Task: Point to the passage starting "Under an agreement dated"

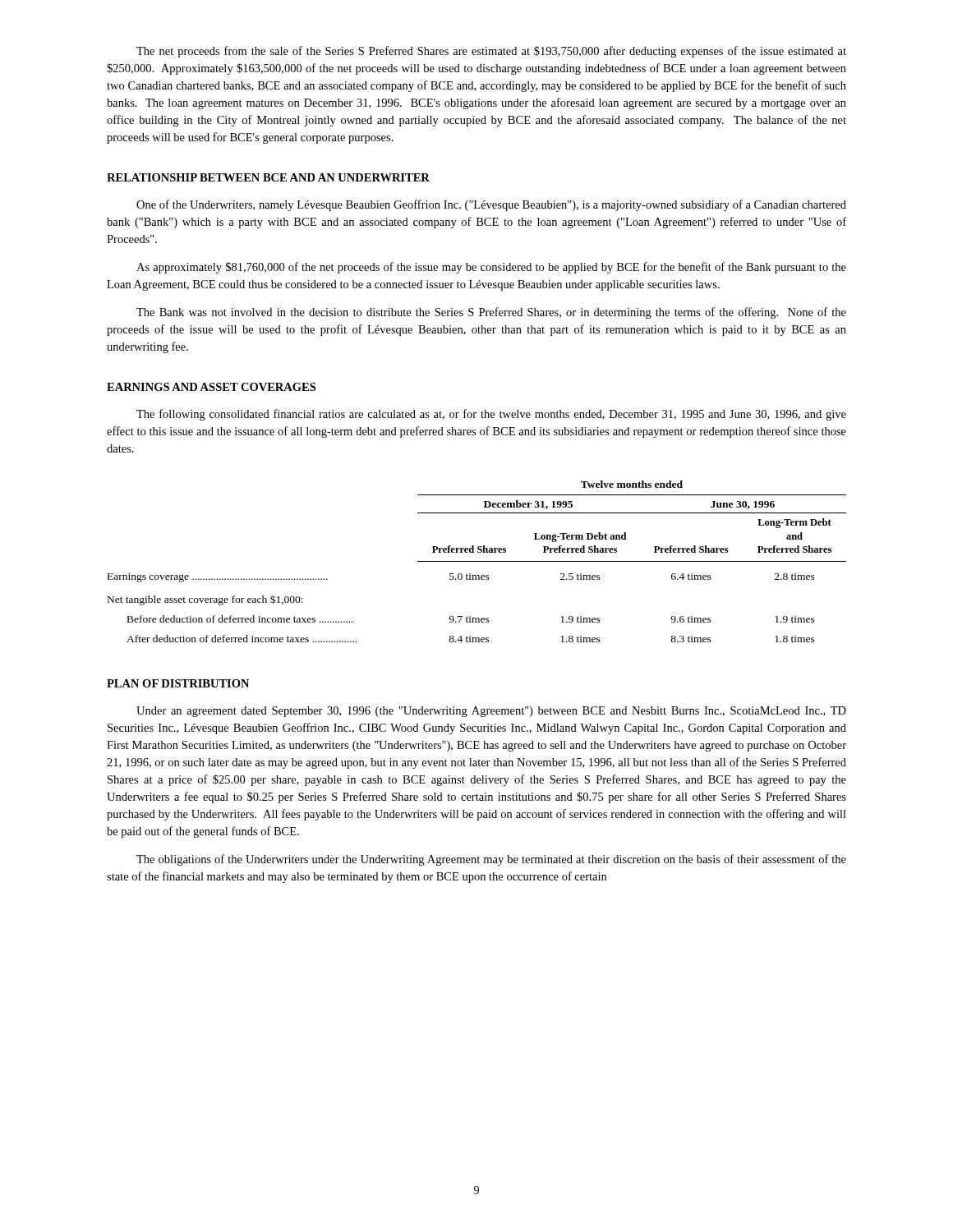Action: tap(476, 771)
